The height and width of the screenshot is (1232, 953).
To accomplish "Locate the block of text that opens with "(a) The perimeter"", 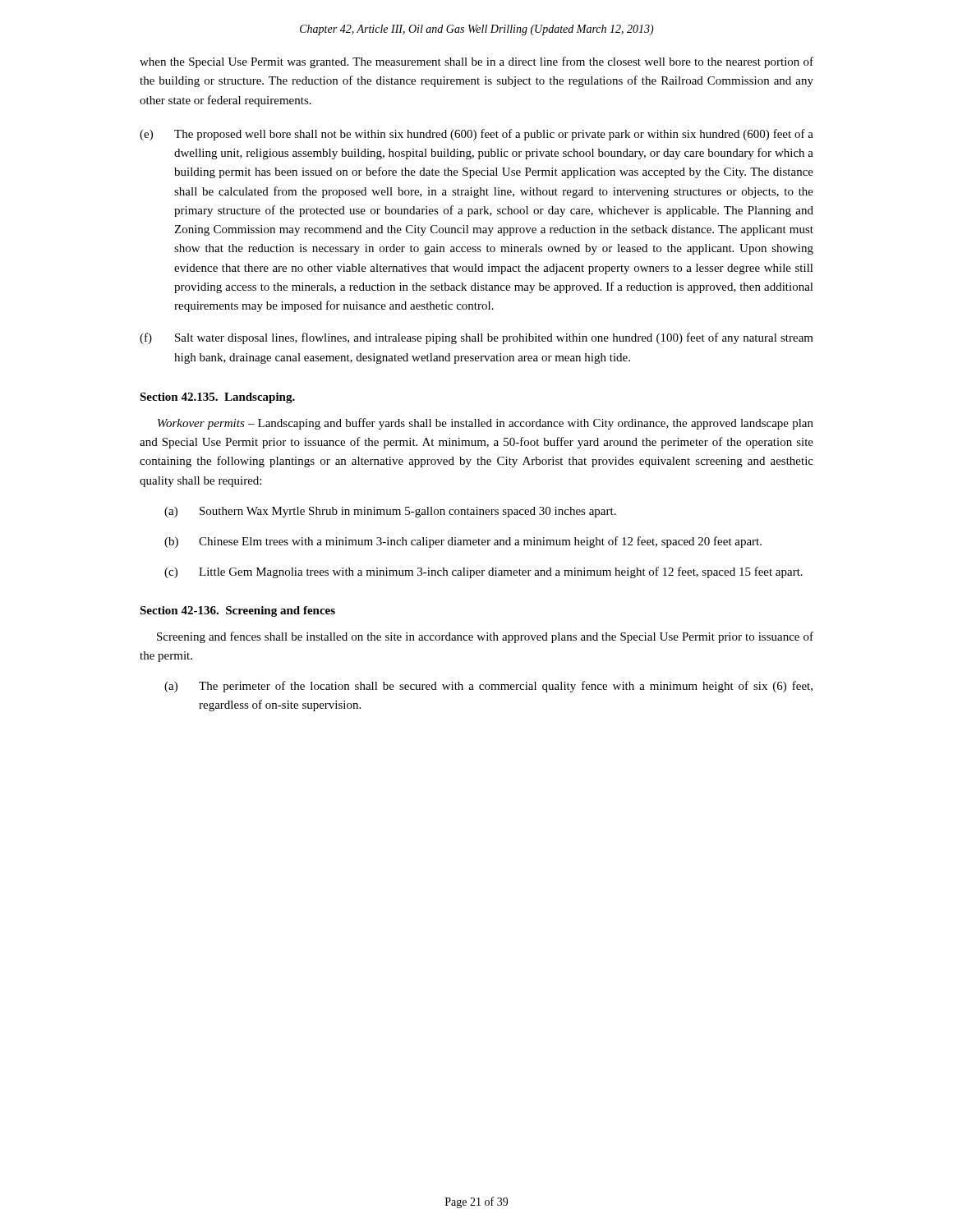I will click(489, 696).
